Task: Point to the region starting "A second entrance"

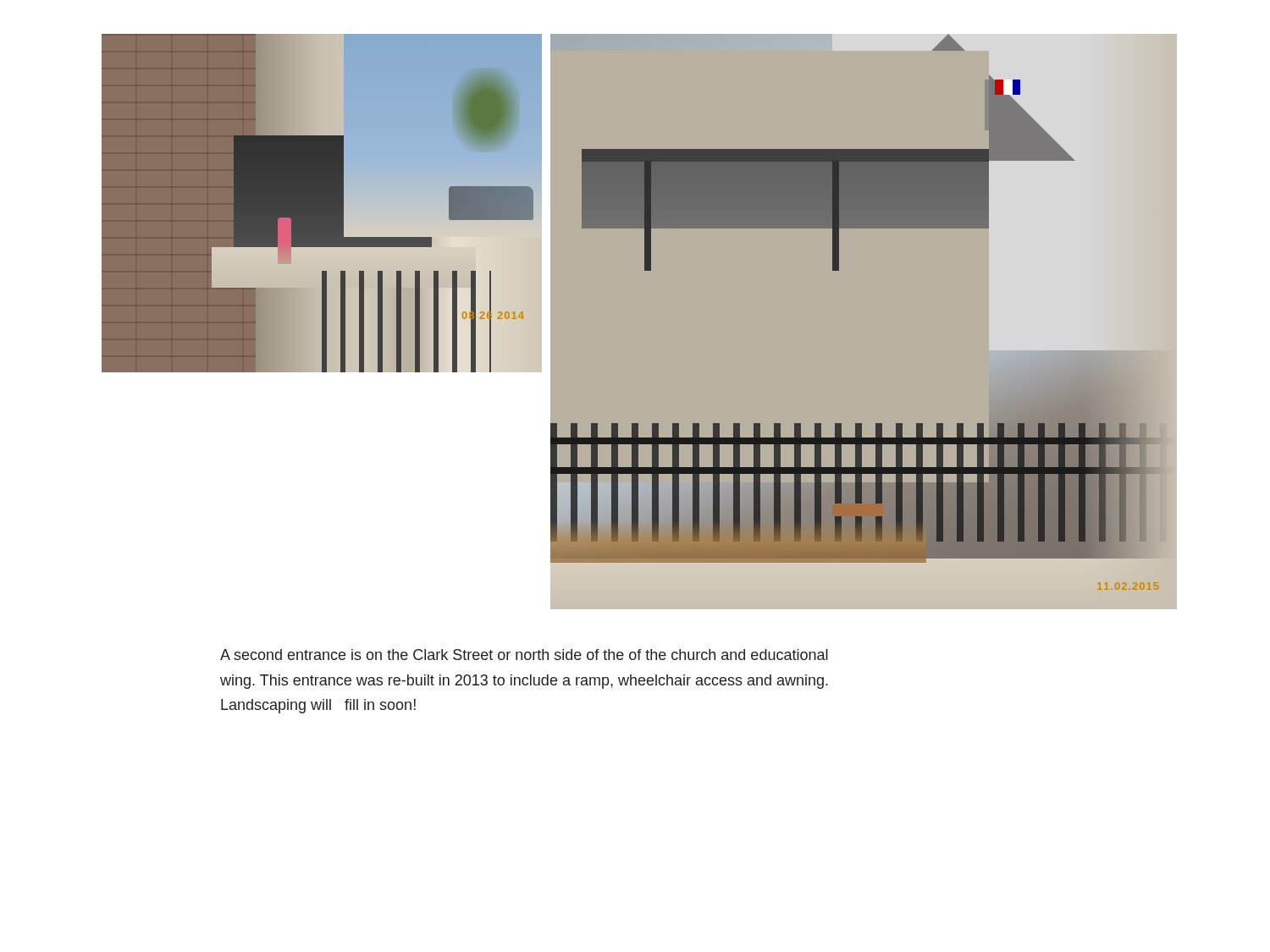Action: [x=525, y=680]
